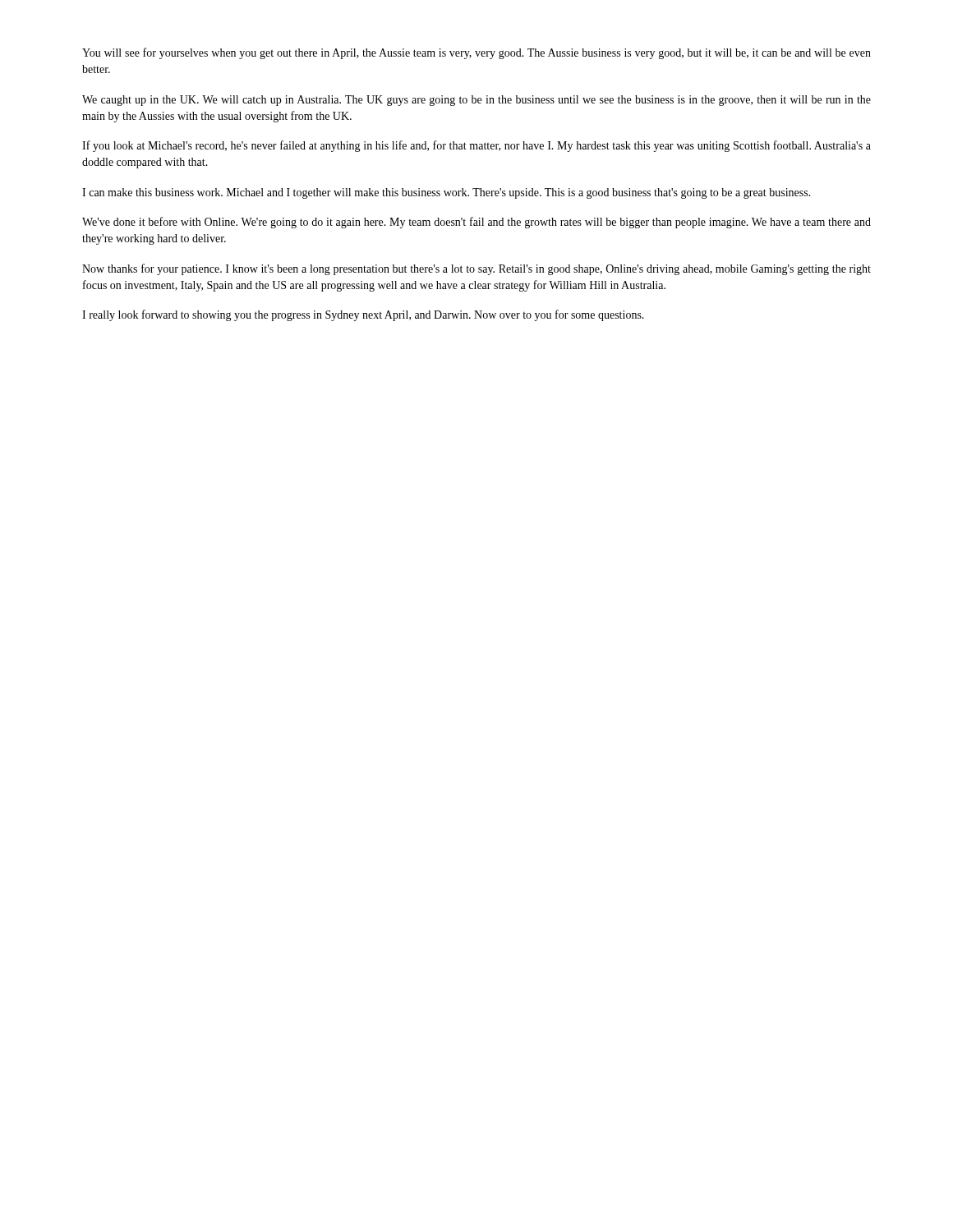Image resolution: width=953 pixels, height=1232 pixels.
Task: Select the passage starting "We caught up in the UK."
Action: click(476, 108)
